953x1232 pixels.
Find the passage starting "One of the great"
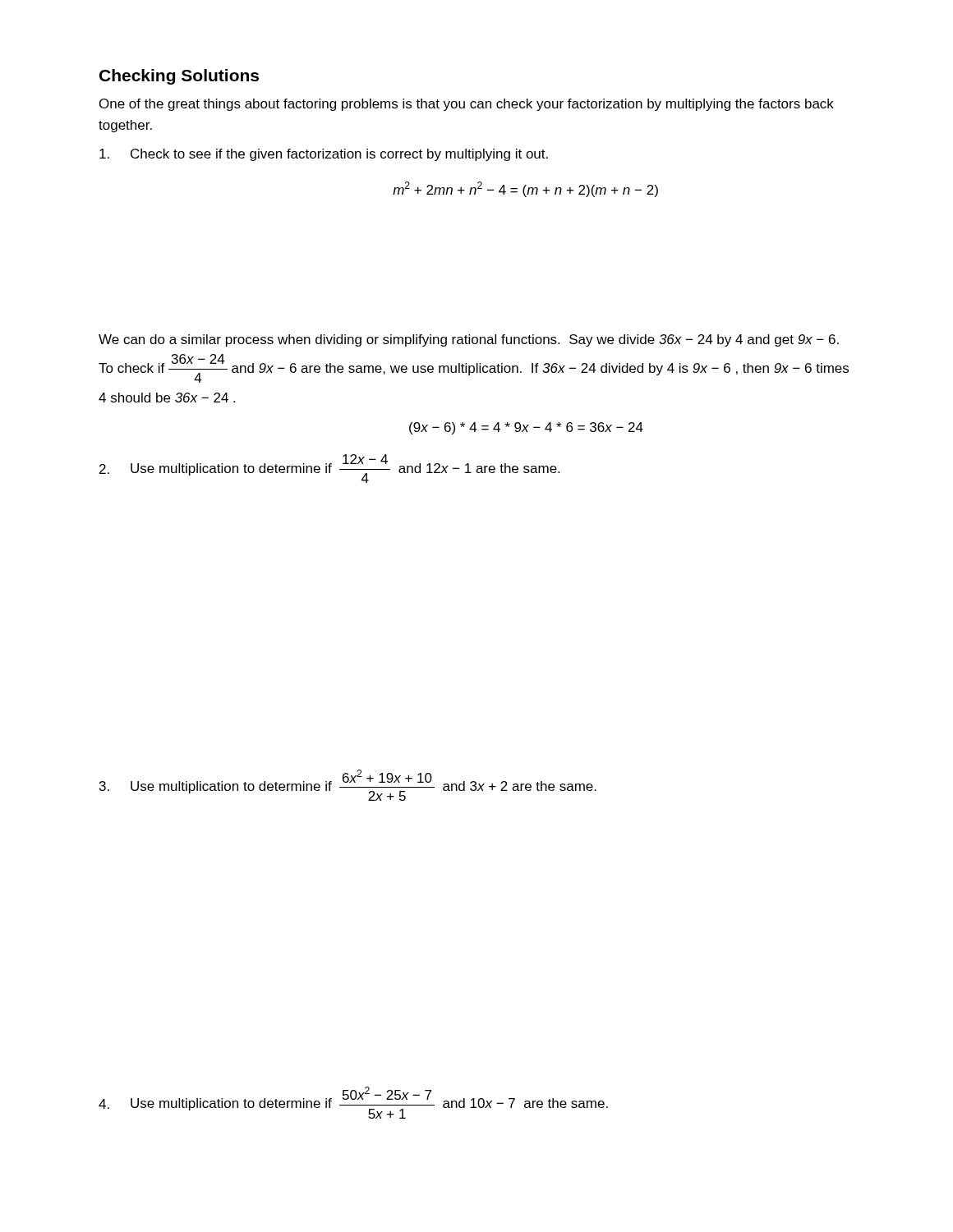tap(466, 114)
